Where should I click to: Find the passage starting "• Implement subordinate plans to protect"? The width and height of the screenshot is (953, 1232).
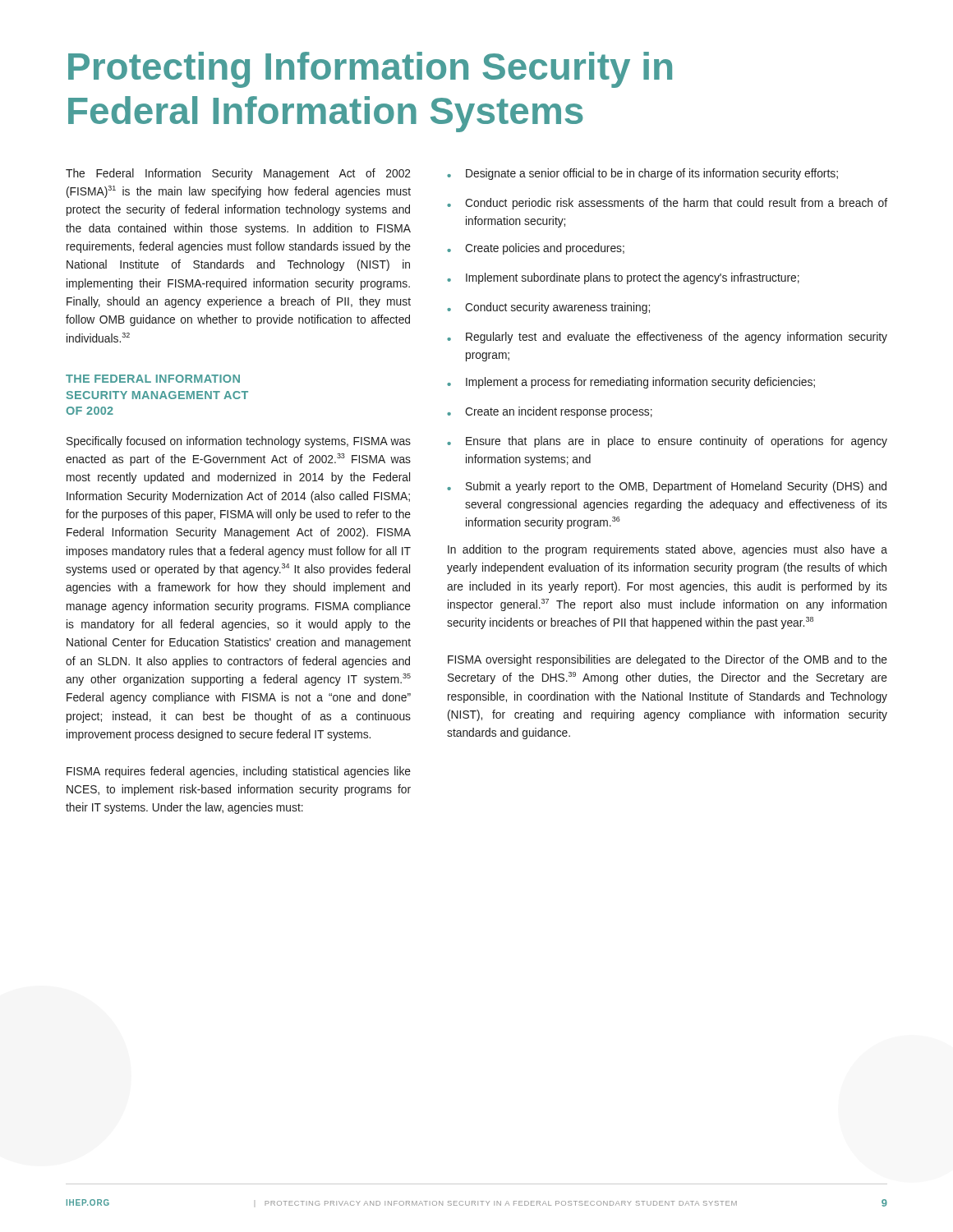pos(667,279)
